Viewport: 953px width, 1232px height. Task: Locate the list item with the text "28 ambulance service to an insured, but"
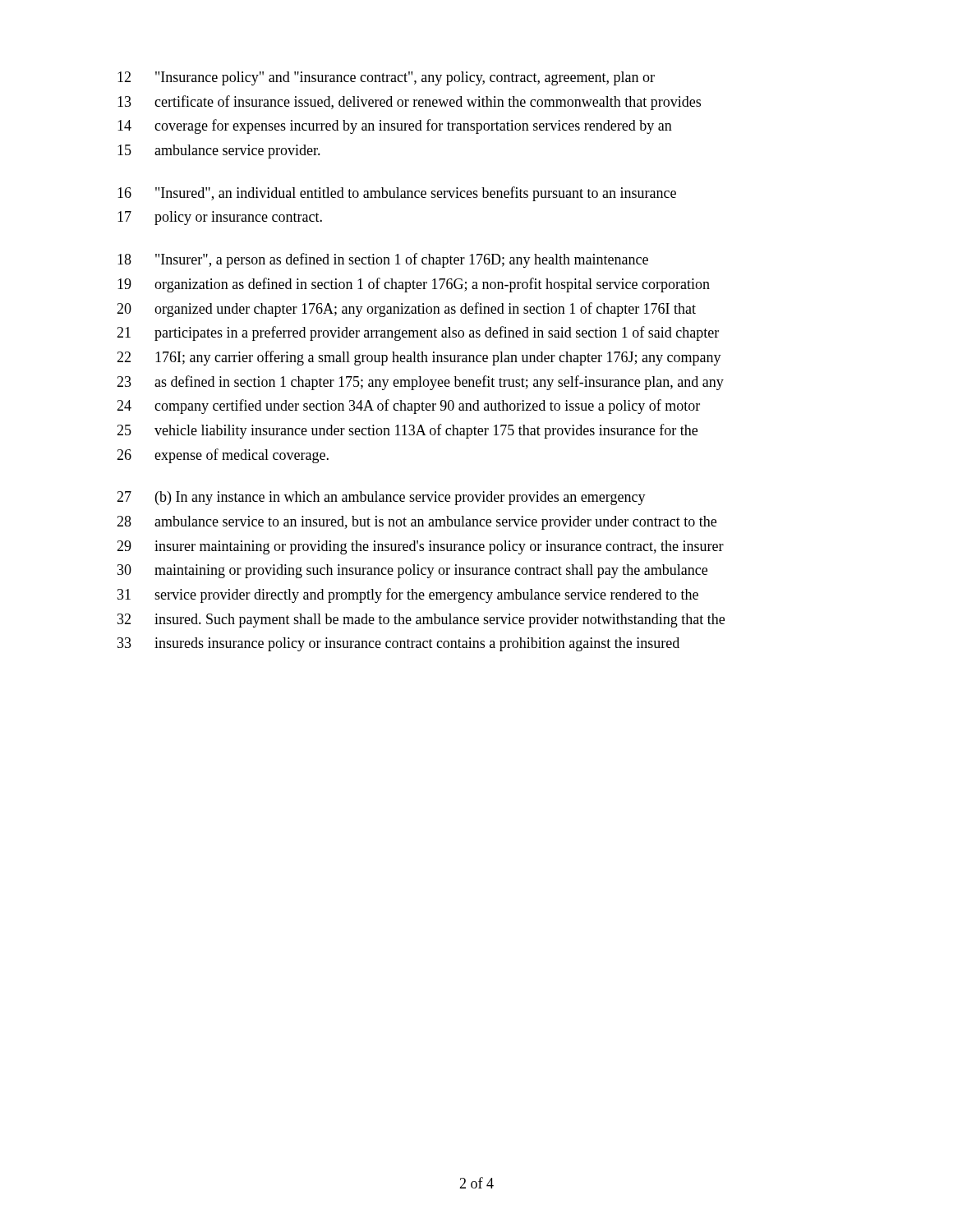tap(452, 522)
